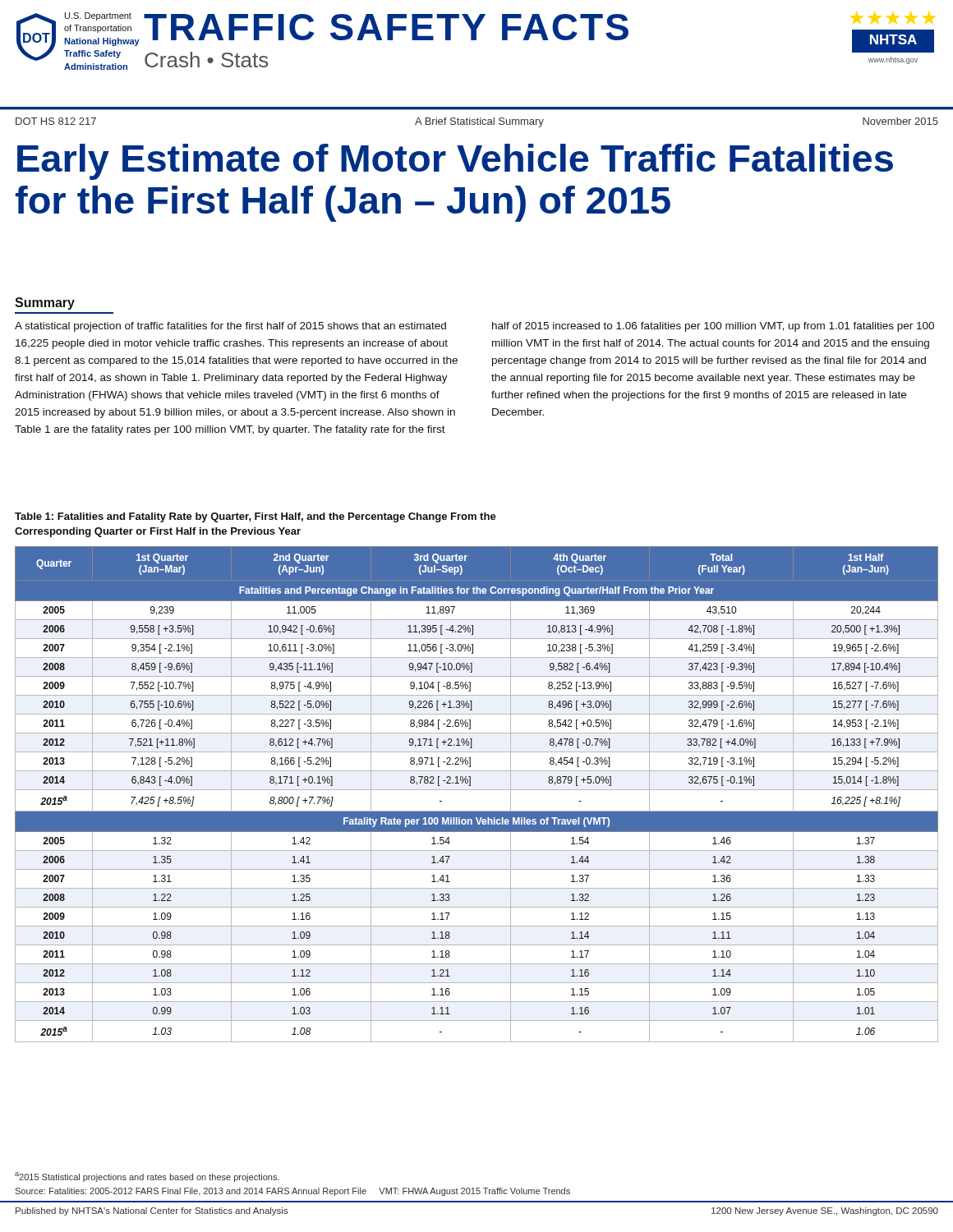Locate the table with the text "7,552 [-10.7%]"
This screenshot has height=1232, width=953.
pyautogui.click(x=476, y=794)
